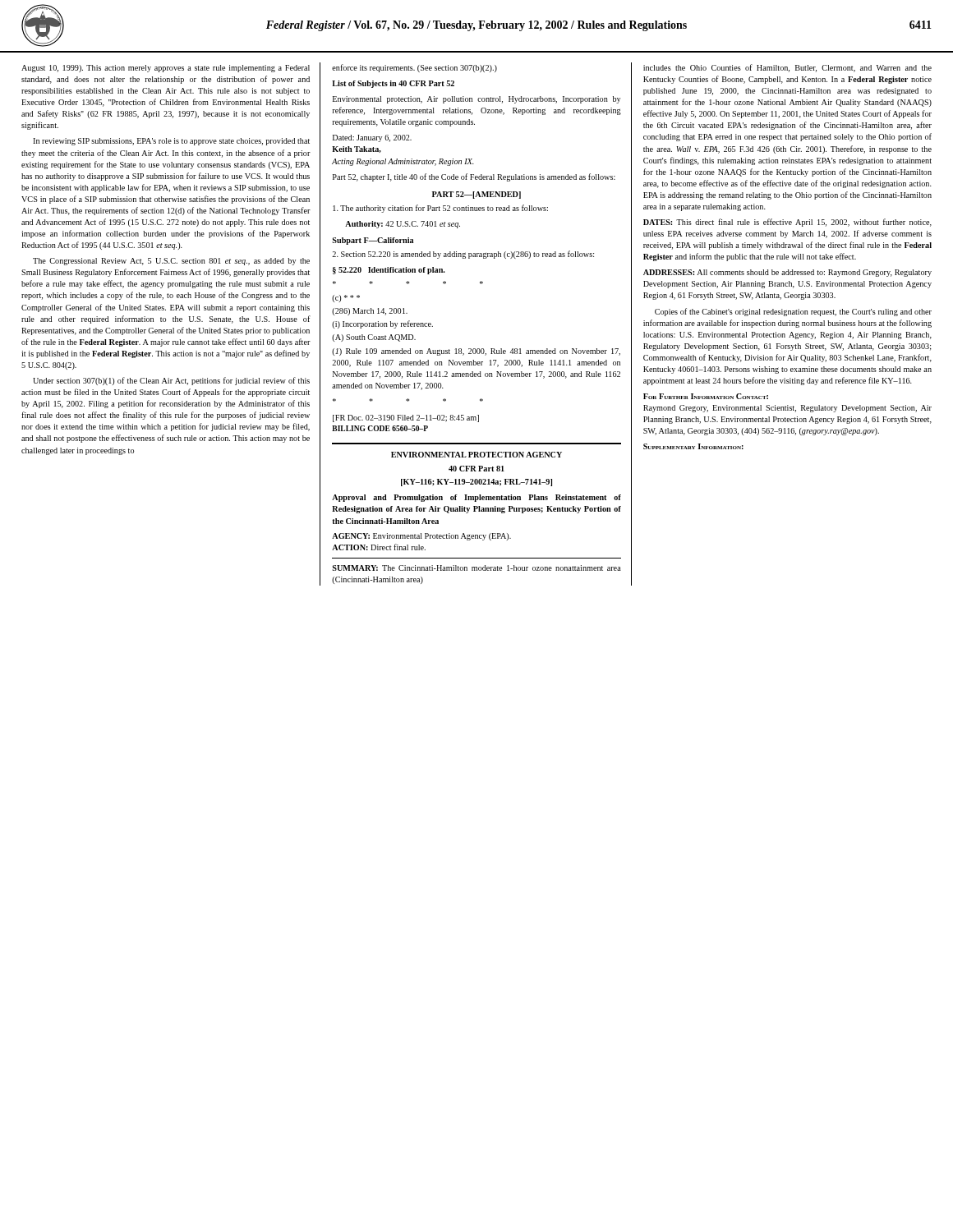Point to "enforce its requirements. (See section 307(b)(2).)"

click(x=476, y=68)
